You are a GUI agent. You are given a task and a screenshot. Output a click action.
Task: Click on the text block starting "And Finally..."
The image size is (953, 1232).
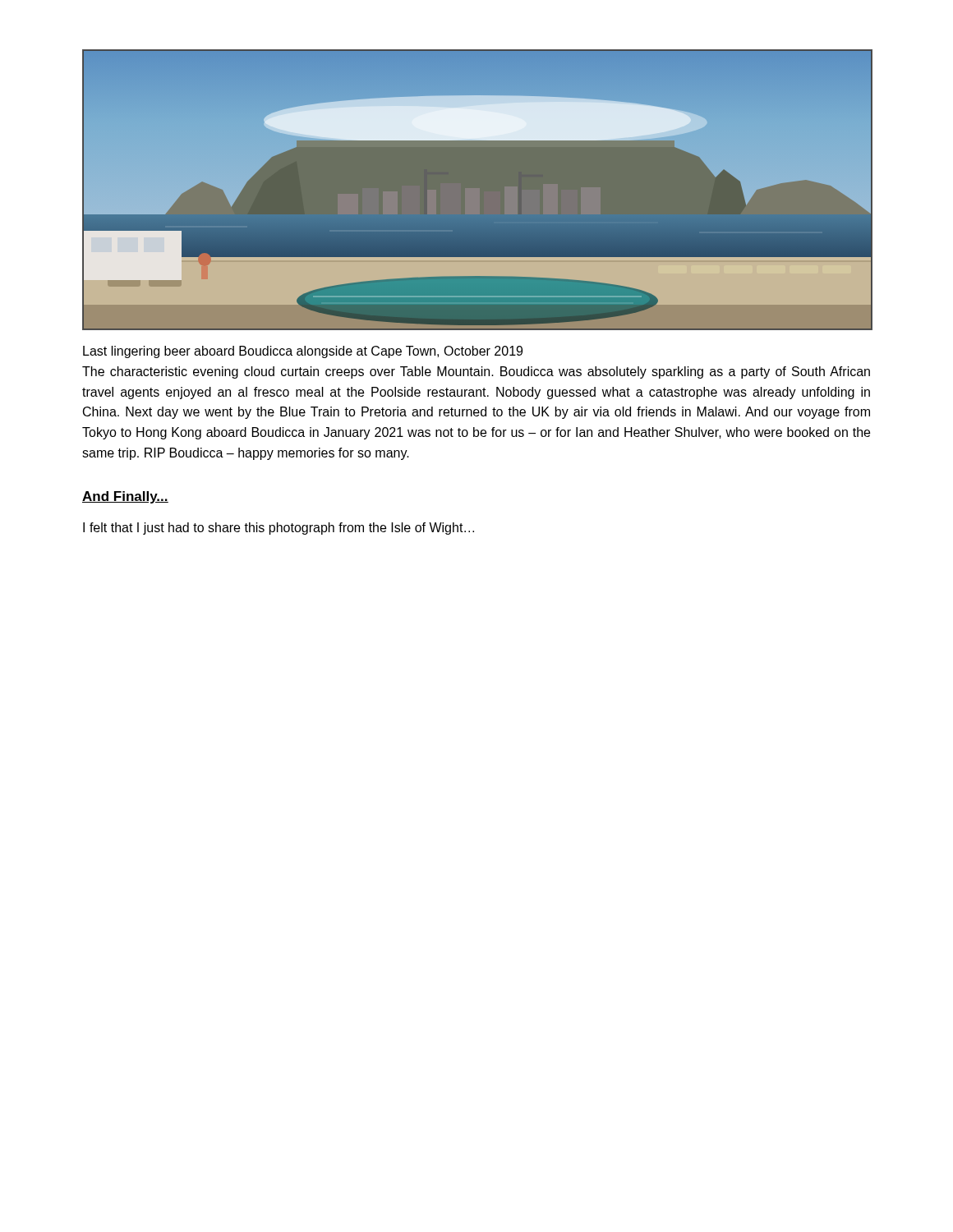tap(125, 496)
